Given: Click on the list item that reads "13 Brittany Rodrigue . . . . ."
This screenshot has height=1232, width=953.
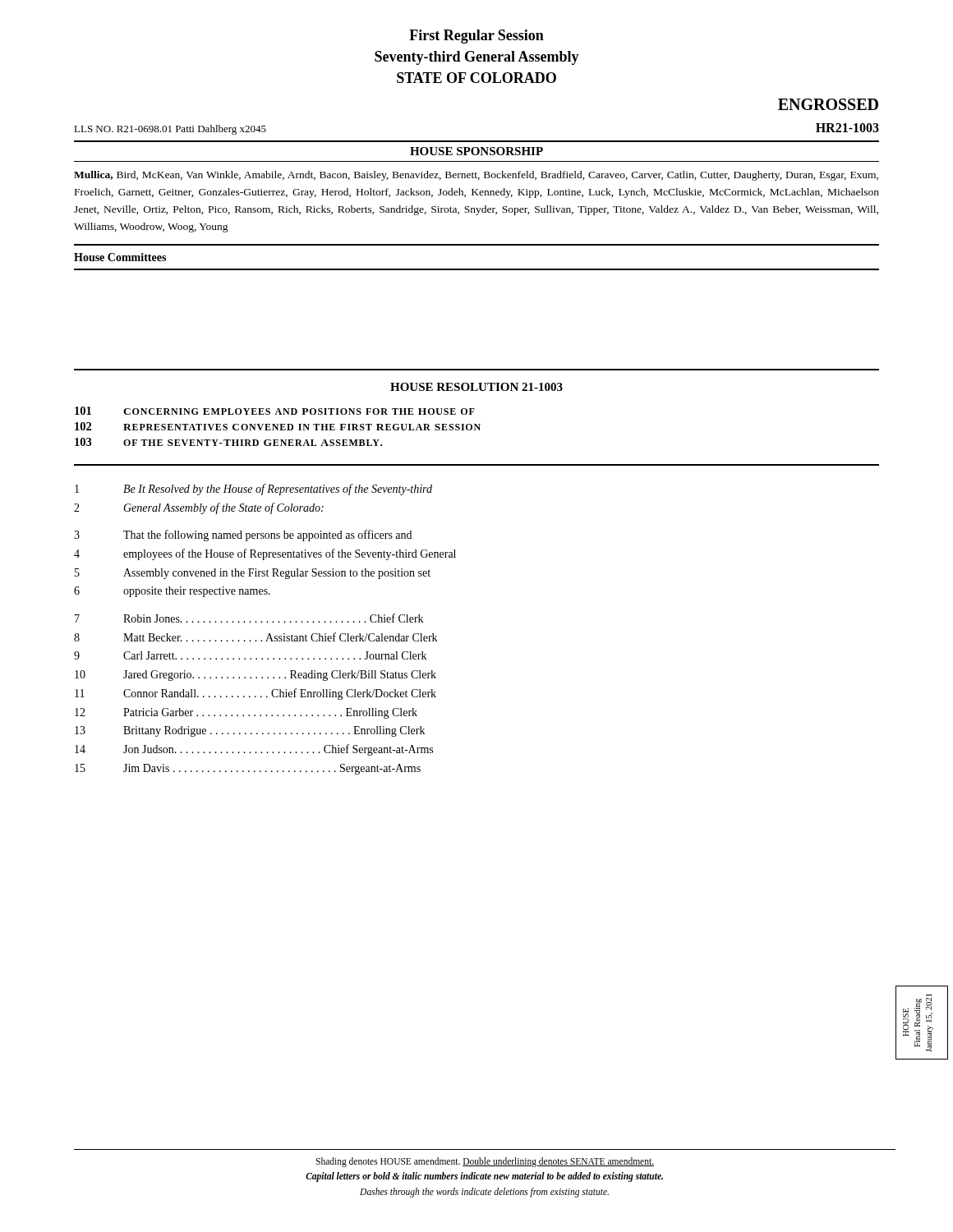Looking at the screenshot, I should pos(250,731).
